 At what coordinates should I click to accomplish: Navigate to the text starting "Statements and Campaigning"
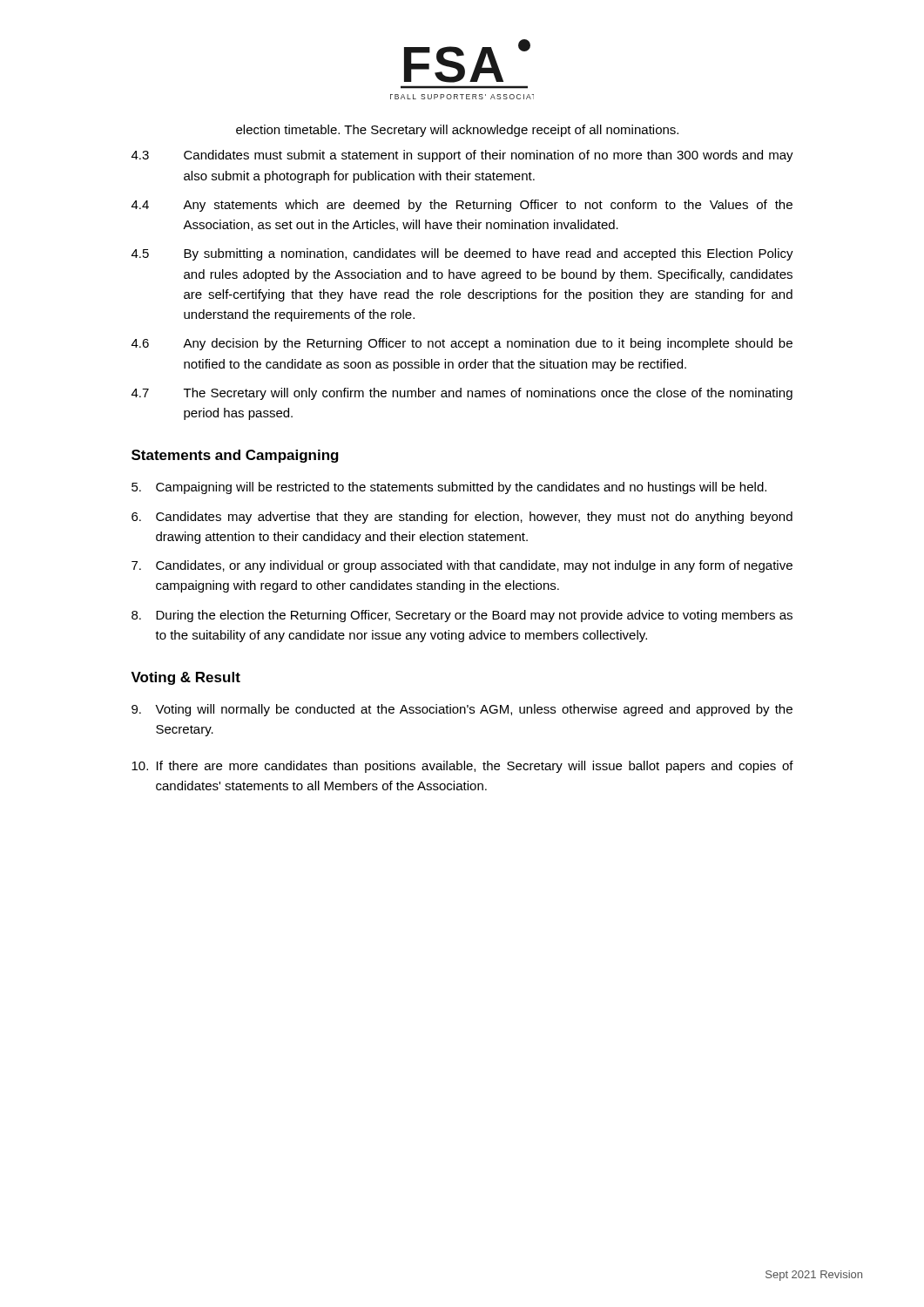point(235,455)
